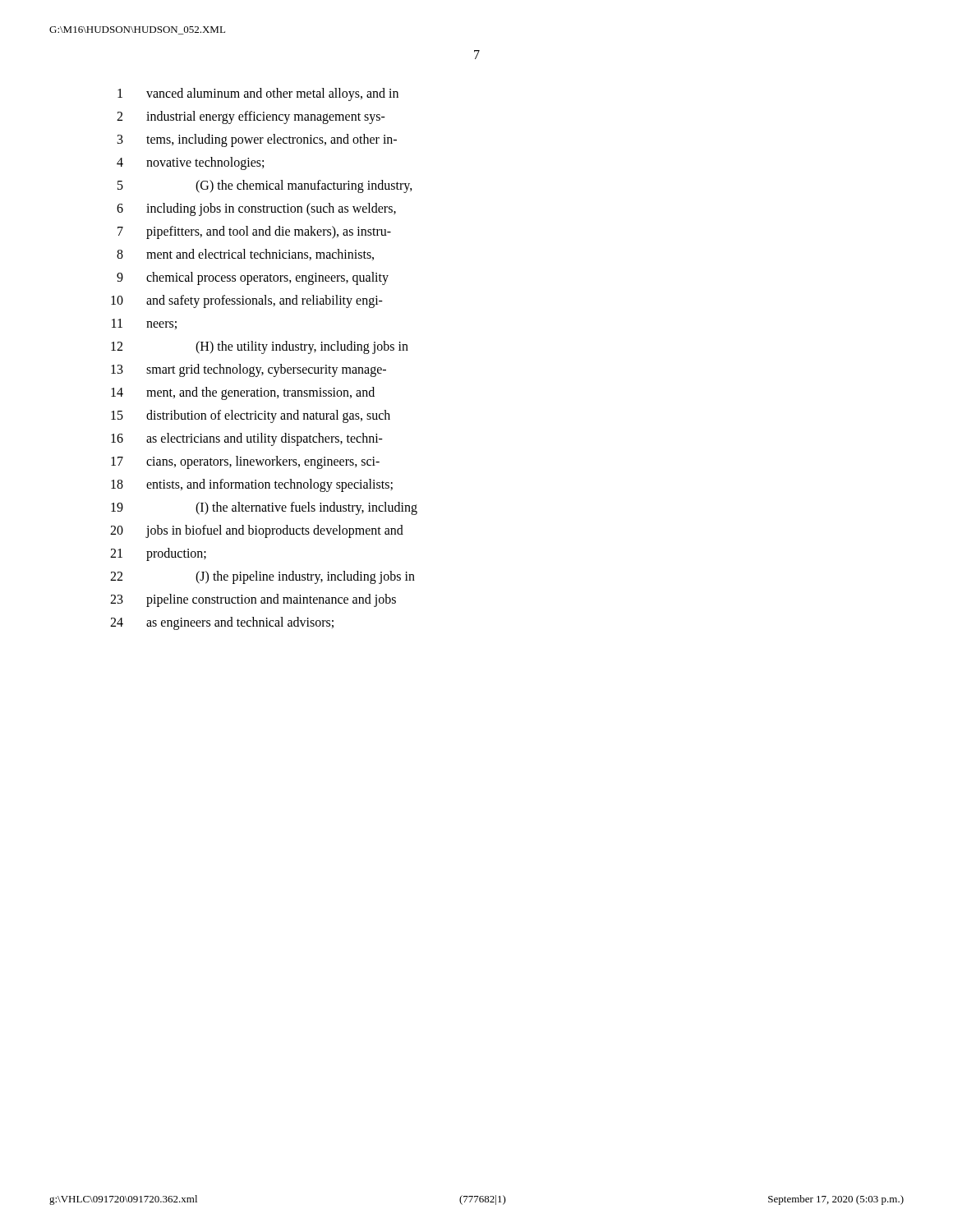The height and width of the screenshot is (1232, 953).
Task: Select the list item containing "7 pipefitters, and tool and die makers), as"
Action: [254, 232]
